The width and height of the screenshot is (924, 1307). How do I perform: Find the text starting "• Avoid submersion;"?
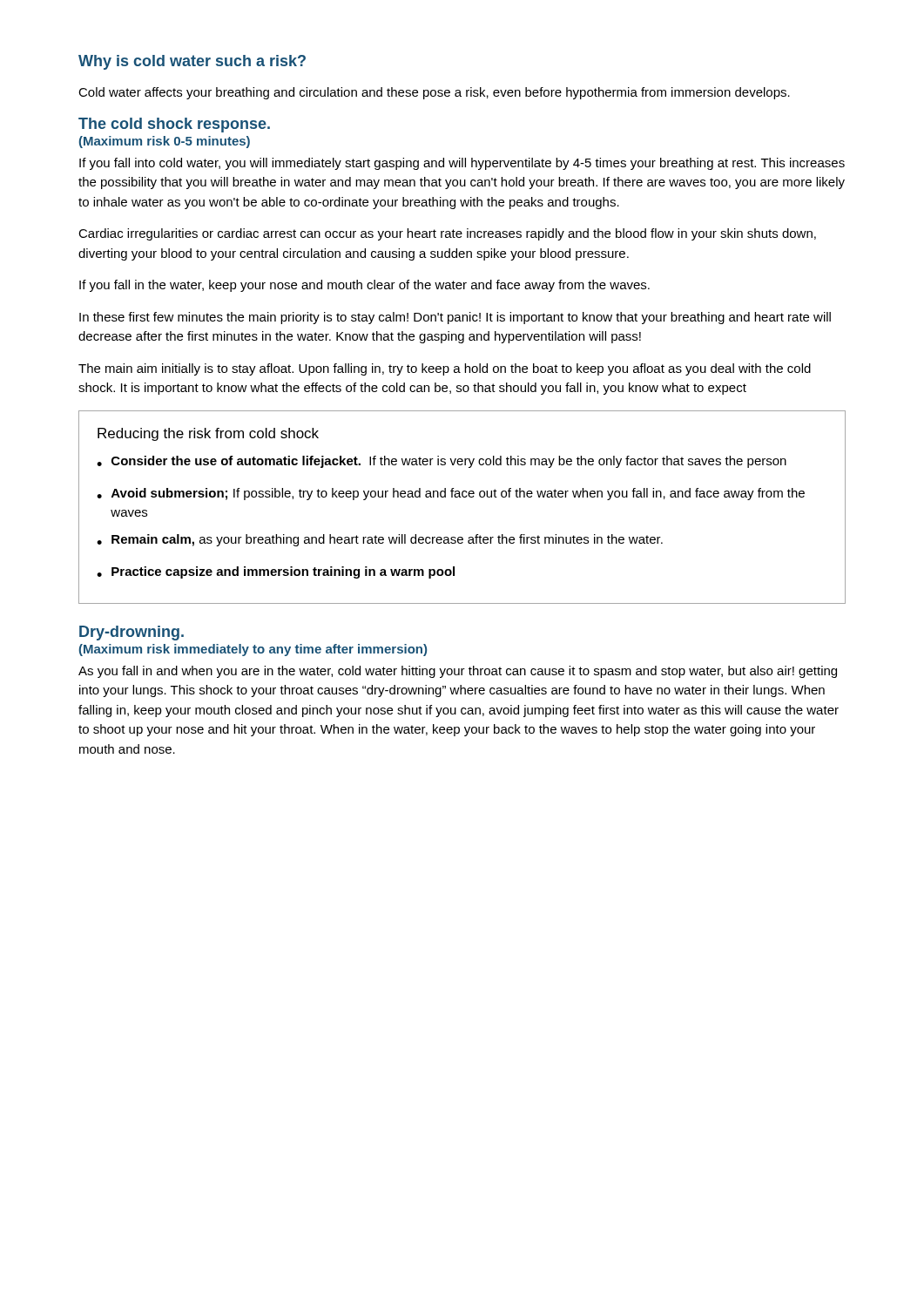point(462,503)
